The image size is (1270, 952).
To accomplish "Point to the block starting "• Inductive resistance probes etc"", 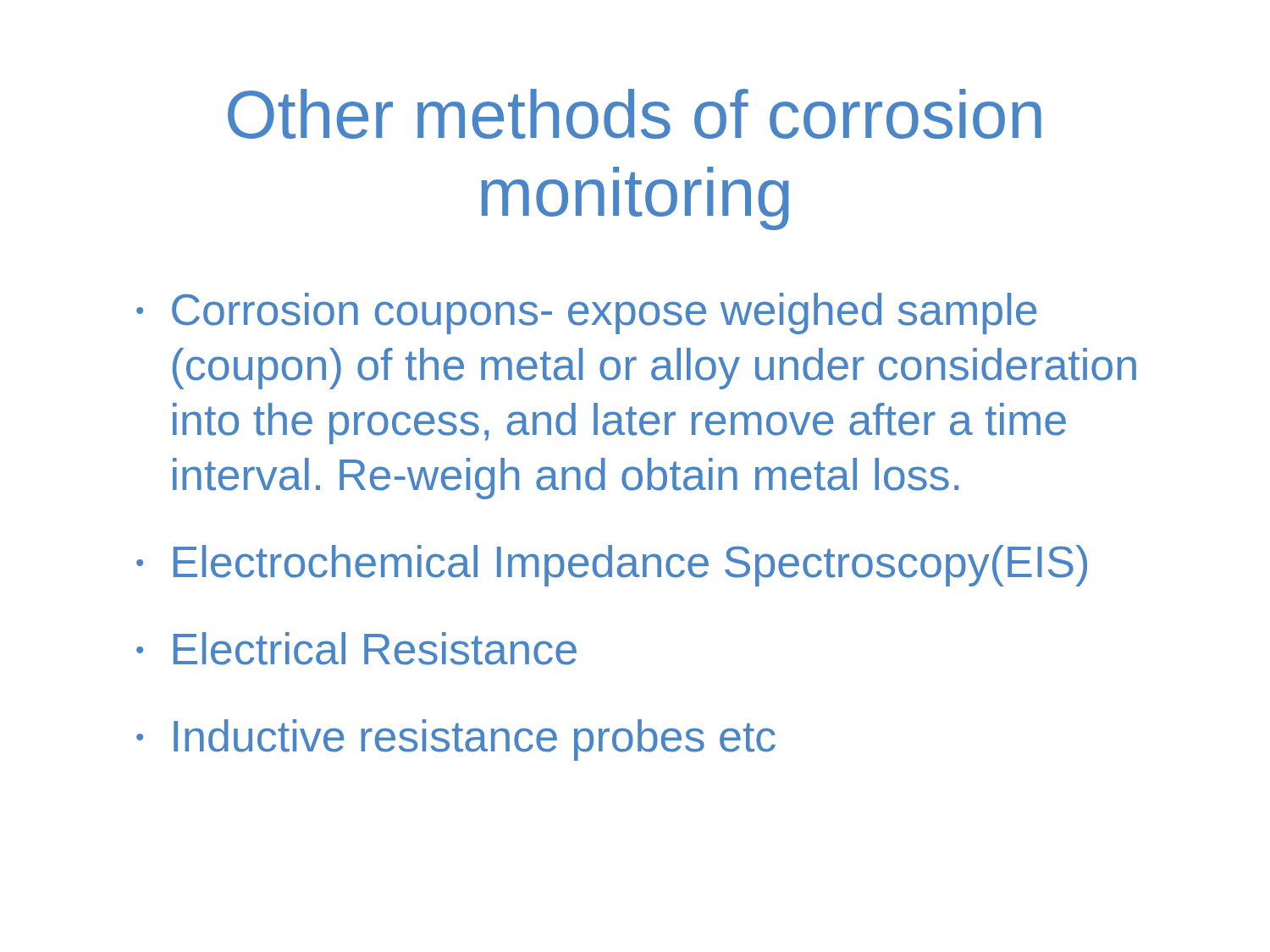I will tap(660, 737).
